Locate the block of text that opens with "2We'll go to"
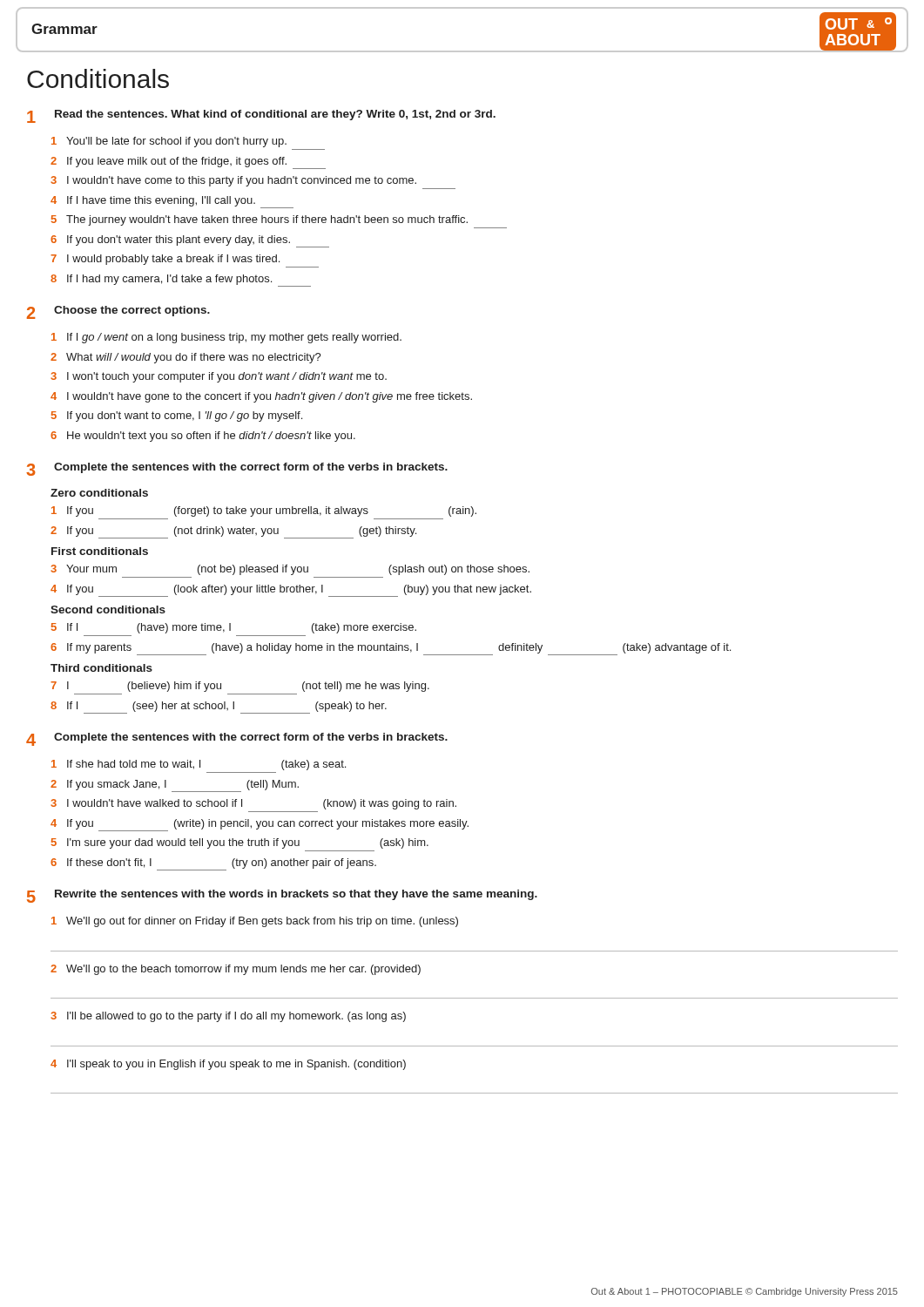Screen dimensions: 1307x924 [x=236, y=970]
